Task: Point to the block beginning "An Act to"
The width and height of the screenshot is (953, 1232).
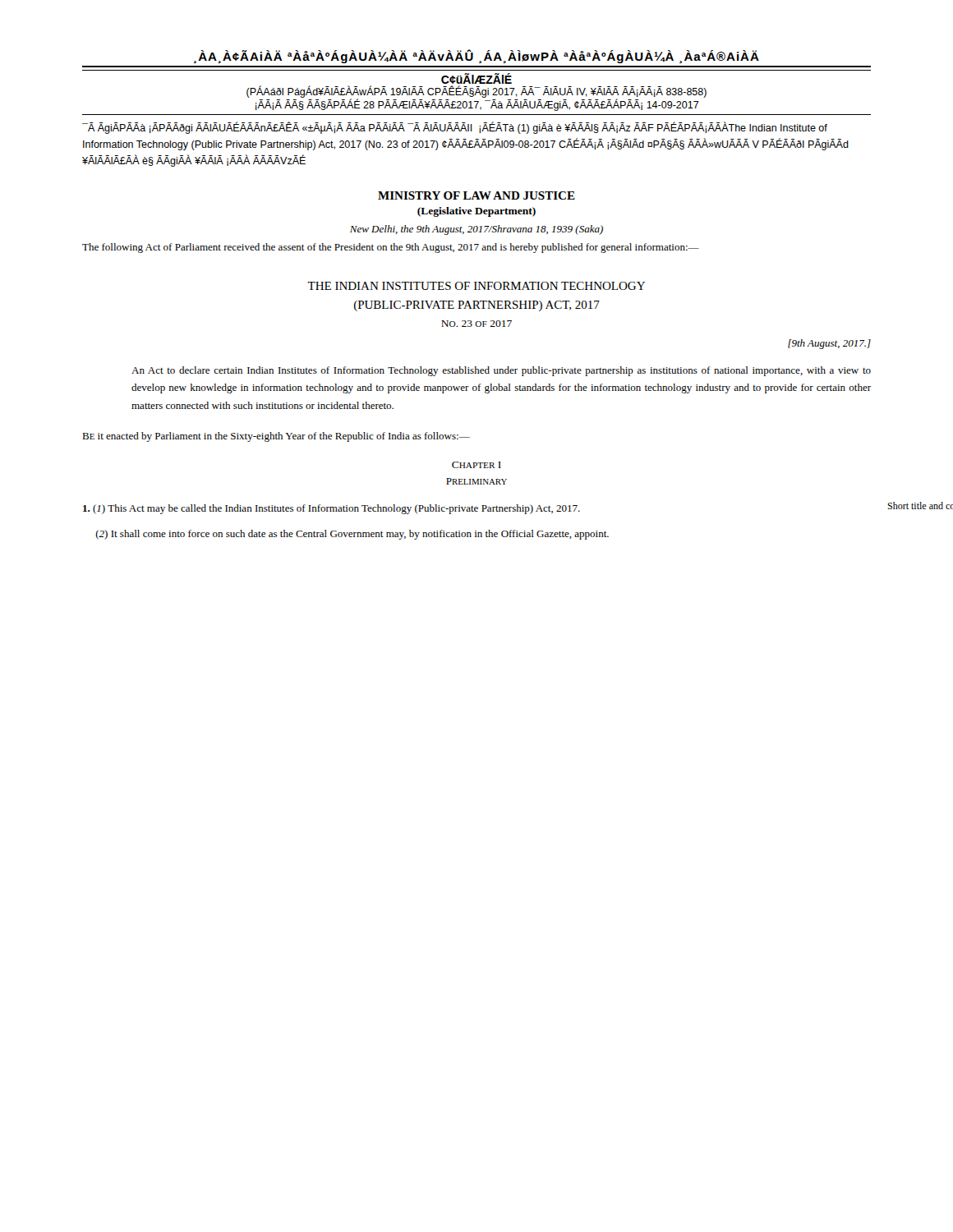Action: (501, 388)
